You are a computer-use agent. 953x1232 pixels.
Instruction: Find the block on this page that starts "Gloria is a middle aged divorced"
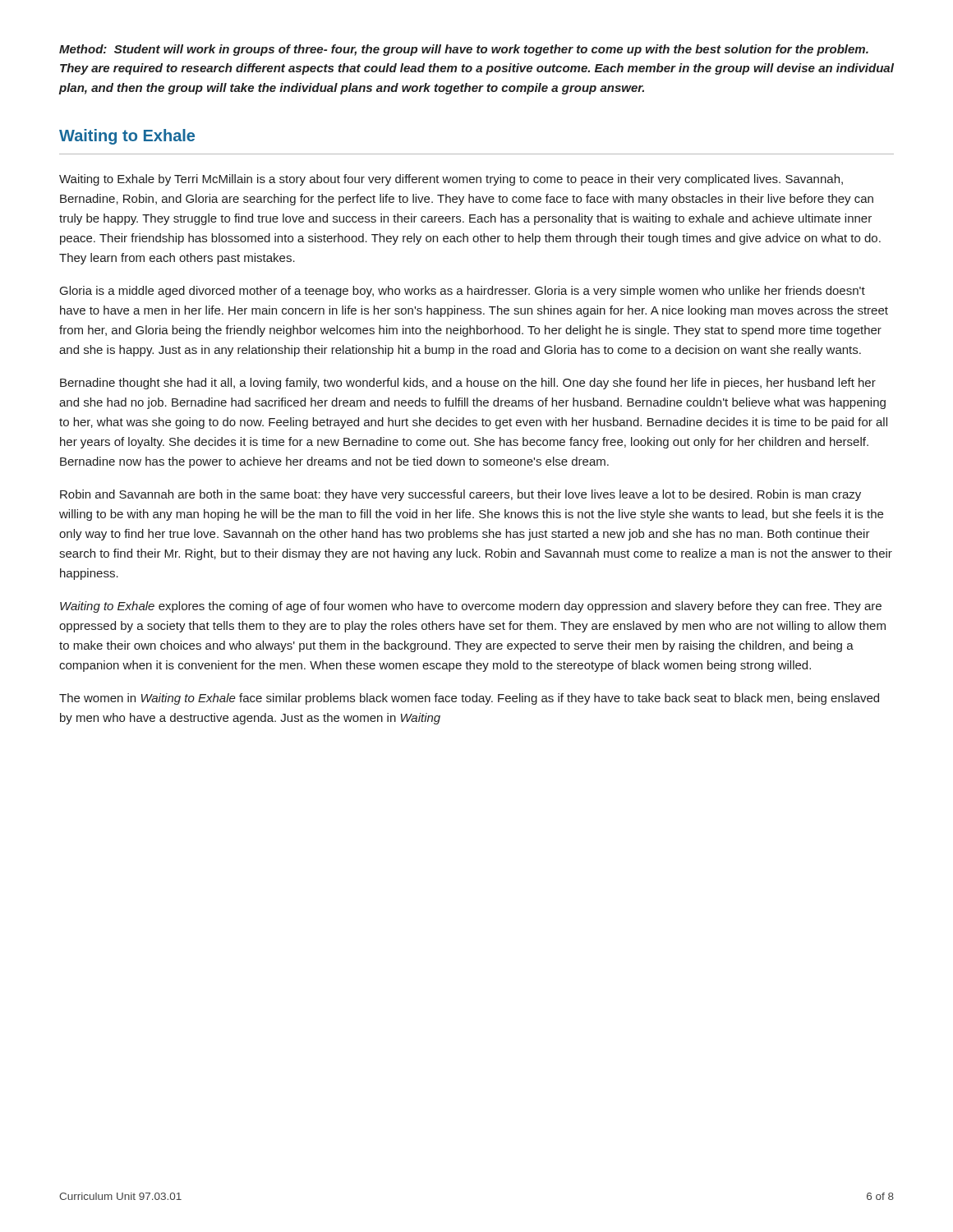click(x=474, y=320)
